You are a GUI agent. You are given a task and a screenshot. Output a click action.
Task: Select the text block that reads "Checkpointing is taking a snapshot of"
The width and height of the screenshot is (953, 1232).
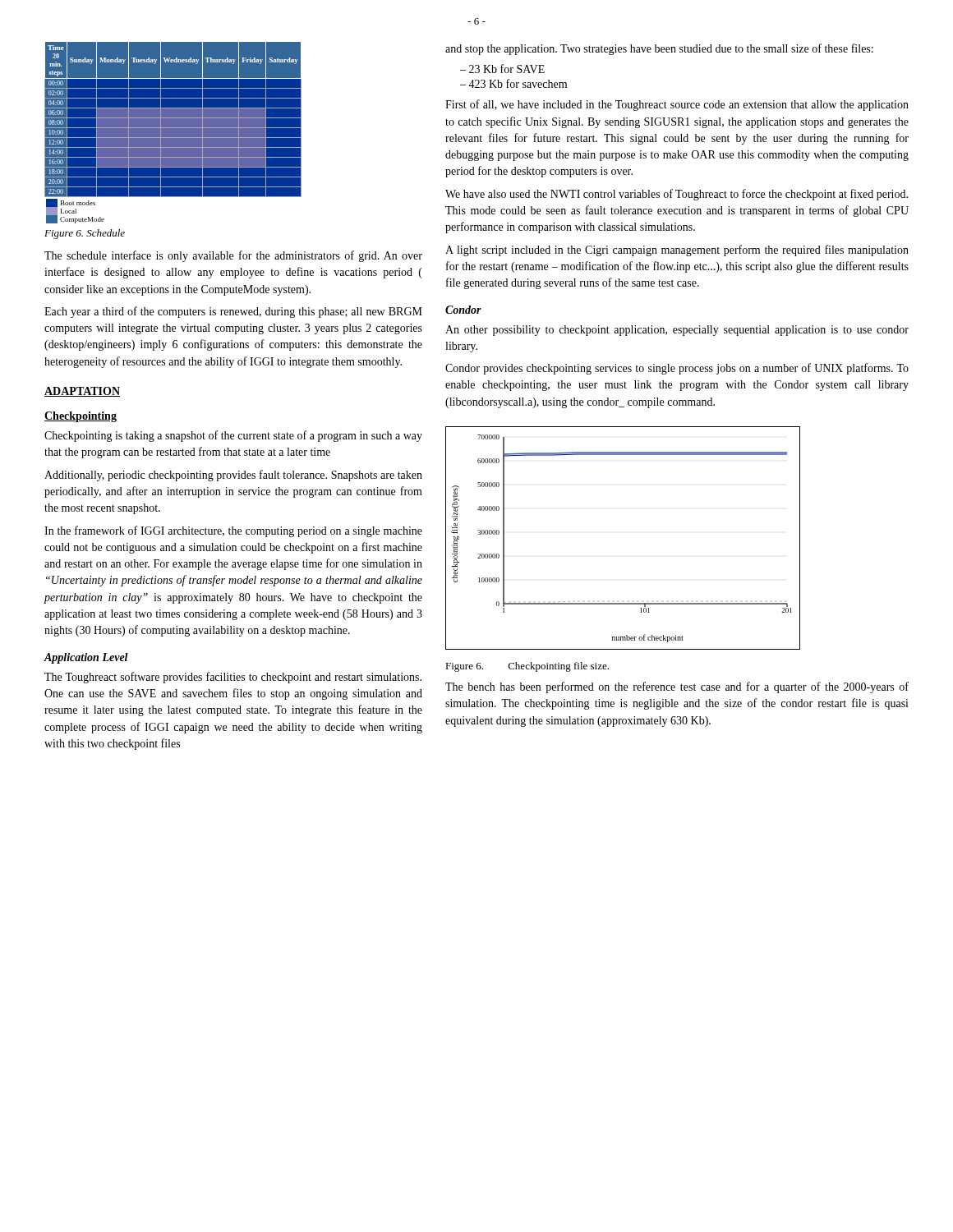pos(233,444)
